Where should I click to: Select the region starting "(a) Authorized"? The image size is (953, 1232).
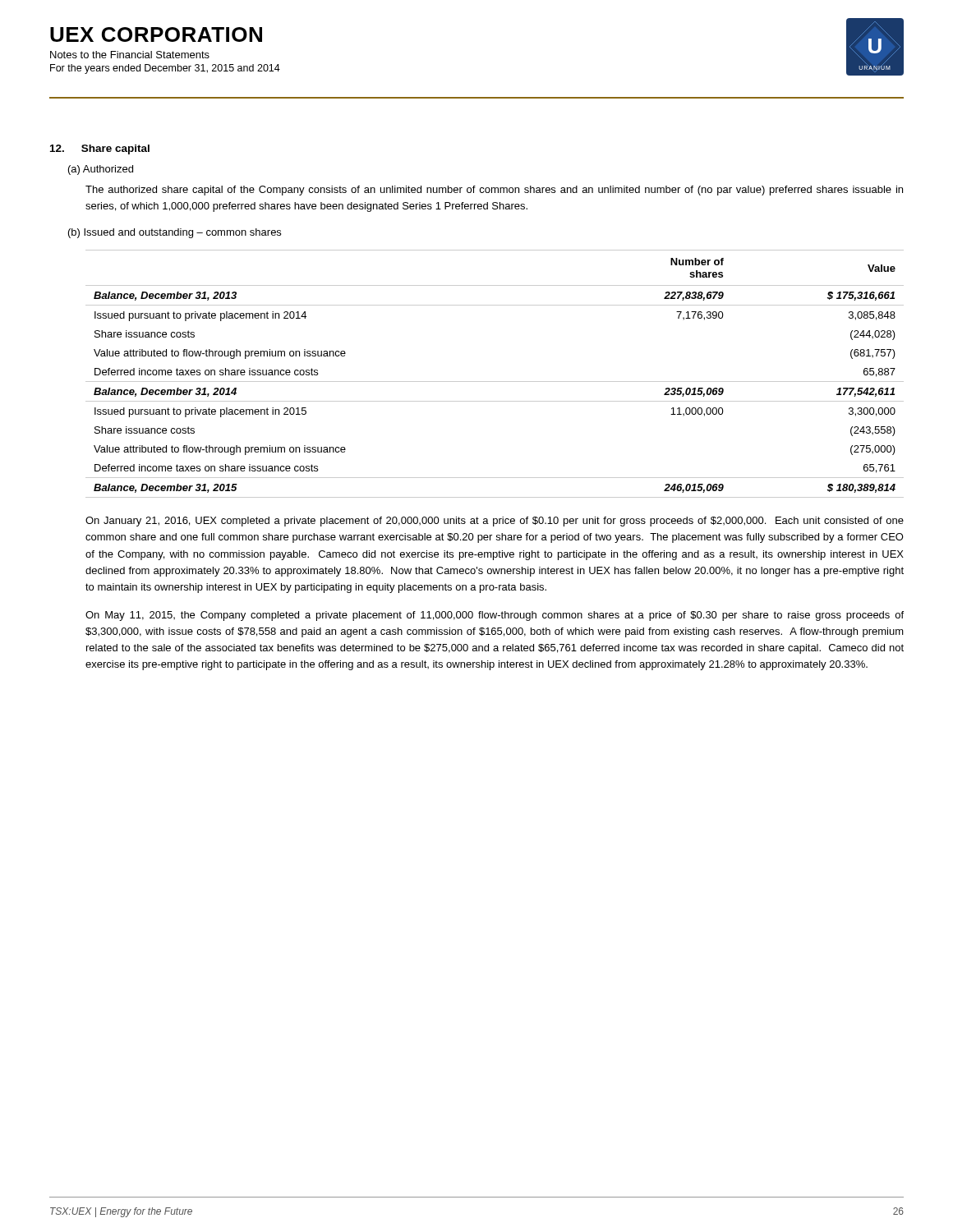coord(101,169)
